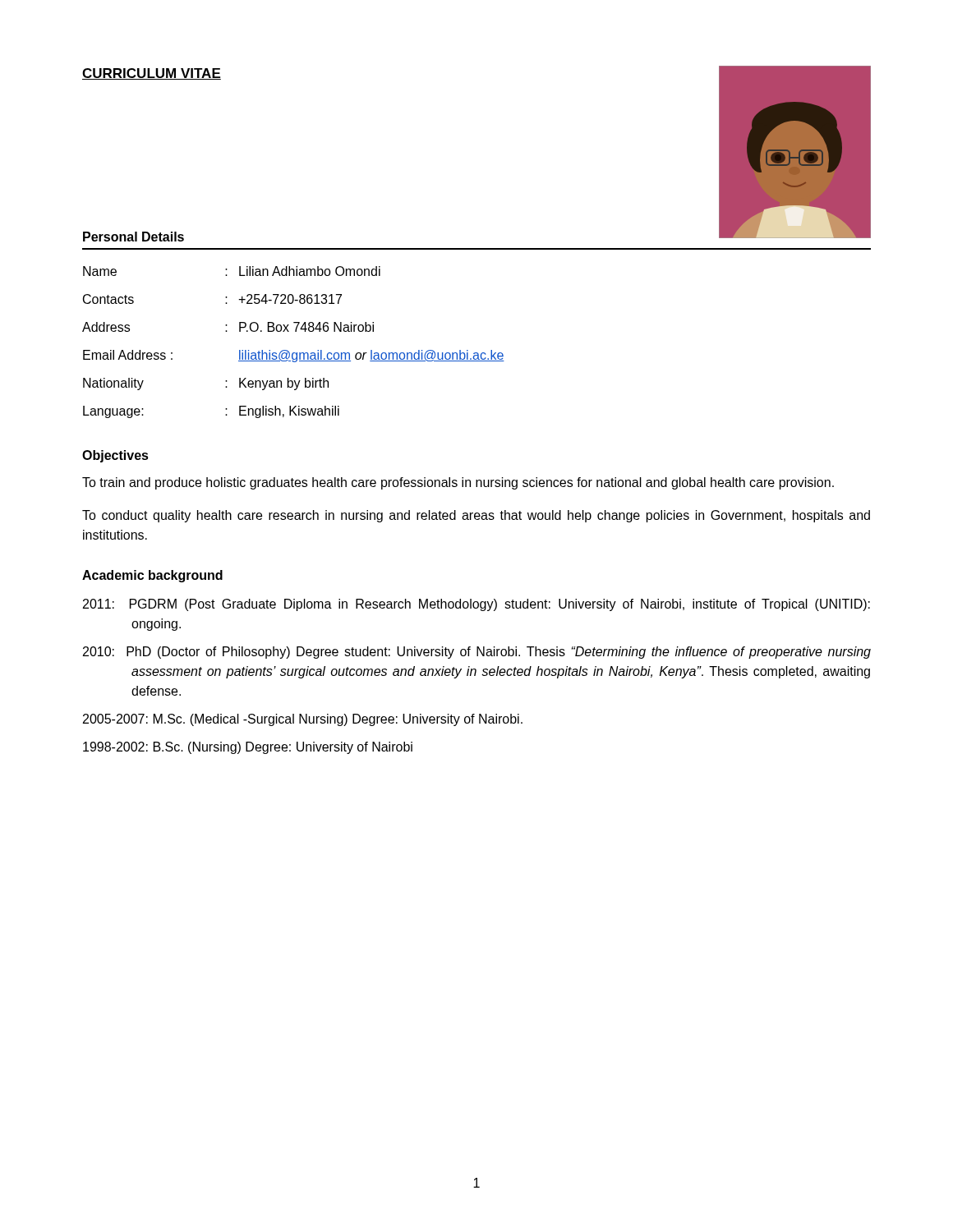
Task: Click on the text block starting "1998-2002: B.Sc. (Nursing) Degree: University of Nairobi"
Action: pos(248,747)
